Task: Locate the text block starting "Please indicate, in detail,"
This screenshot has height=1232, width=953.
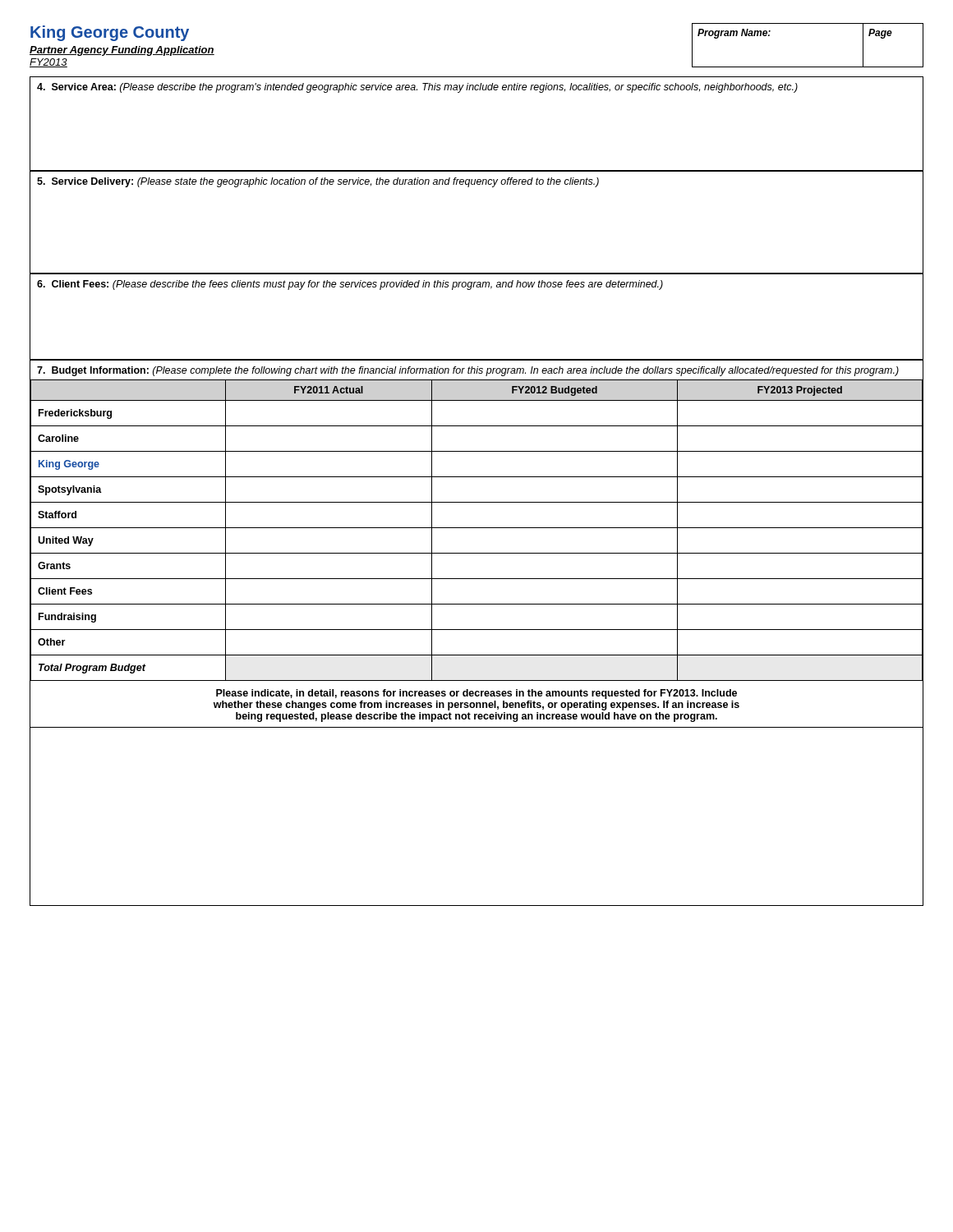Action: pos(476,705)
